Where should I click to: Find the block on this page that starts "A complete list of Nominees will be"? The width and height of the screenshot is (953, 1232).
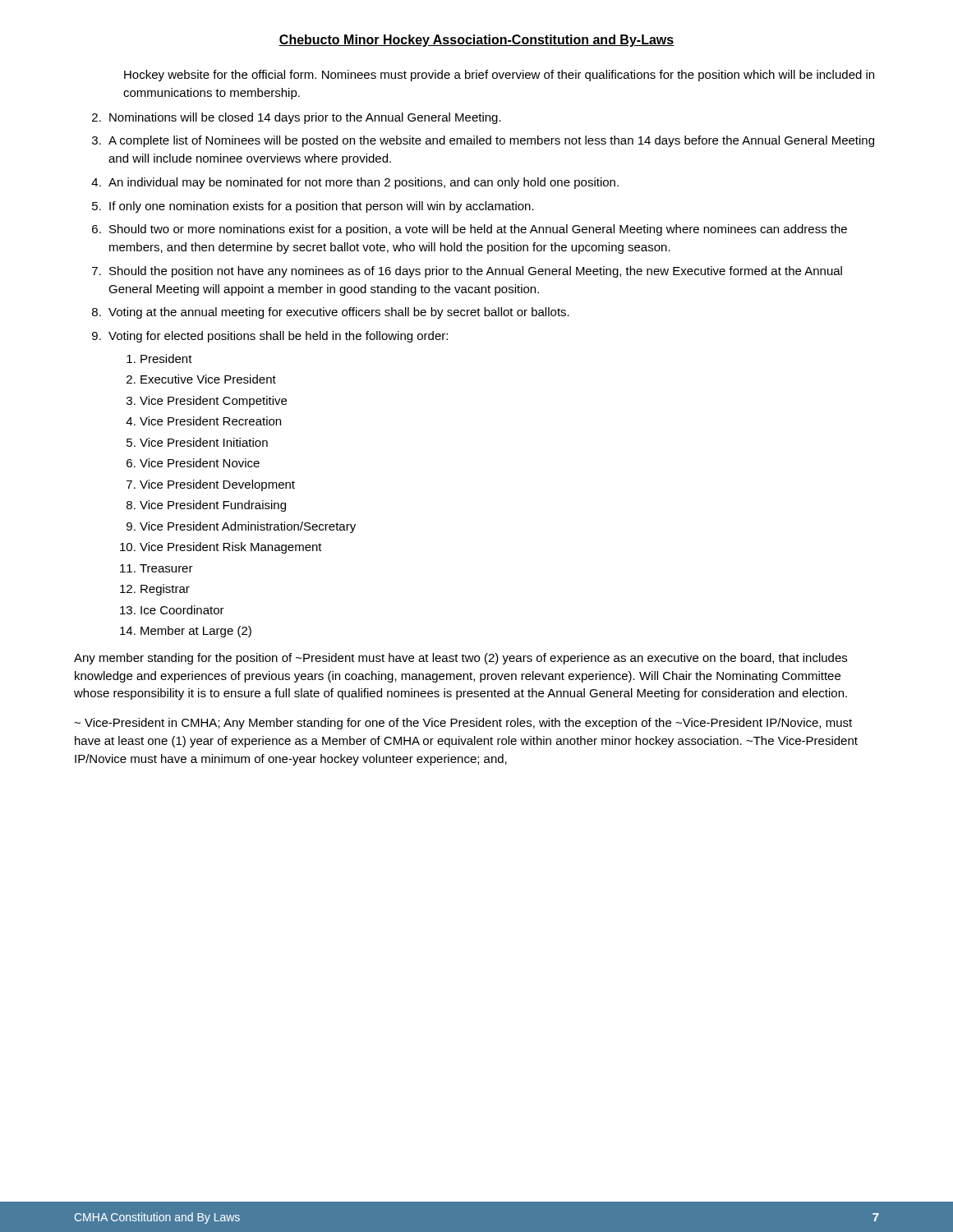tap(492, 149)
